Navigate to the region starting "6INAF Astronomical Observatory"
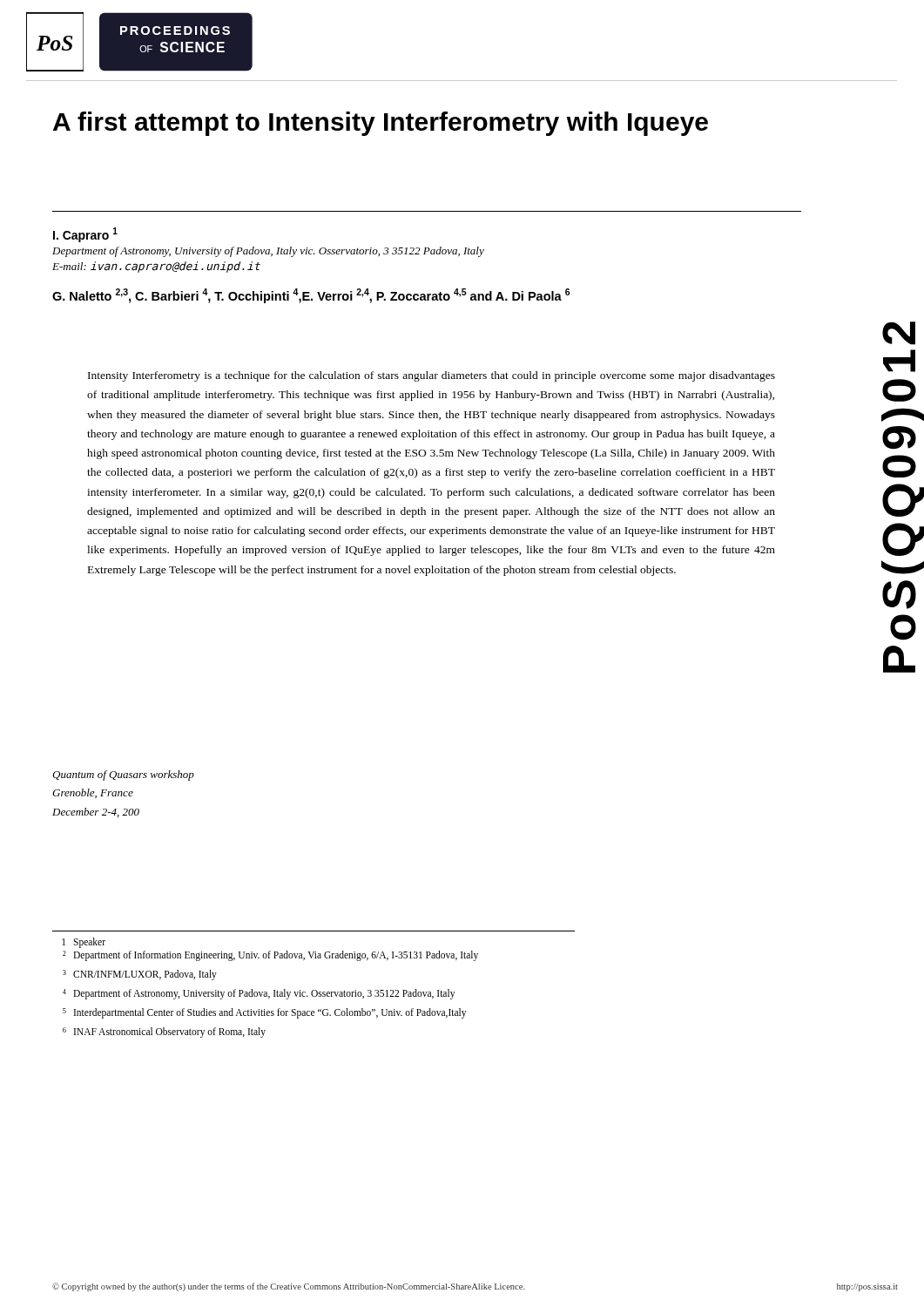Viewport: 924px width, 1307px height. [164, 1033]
